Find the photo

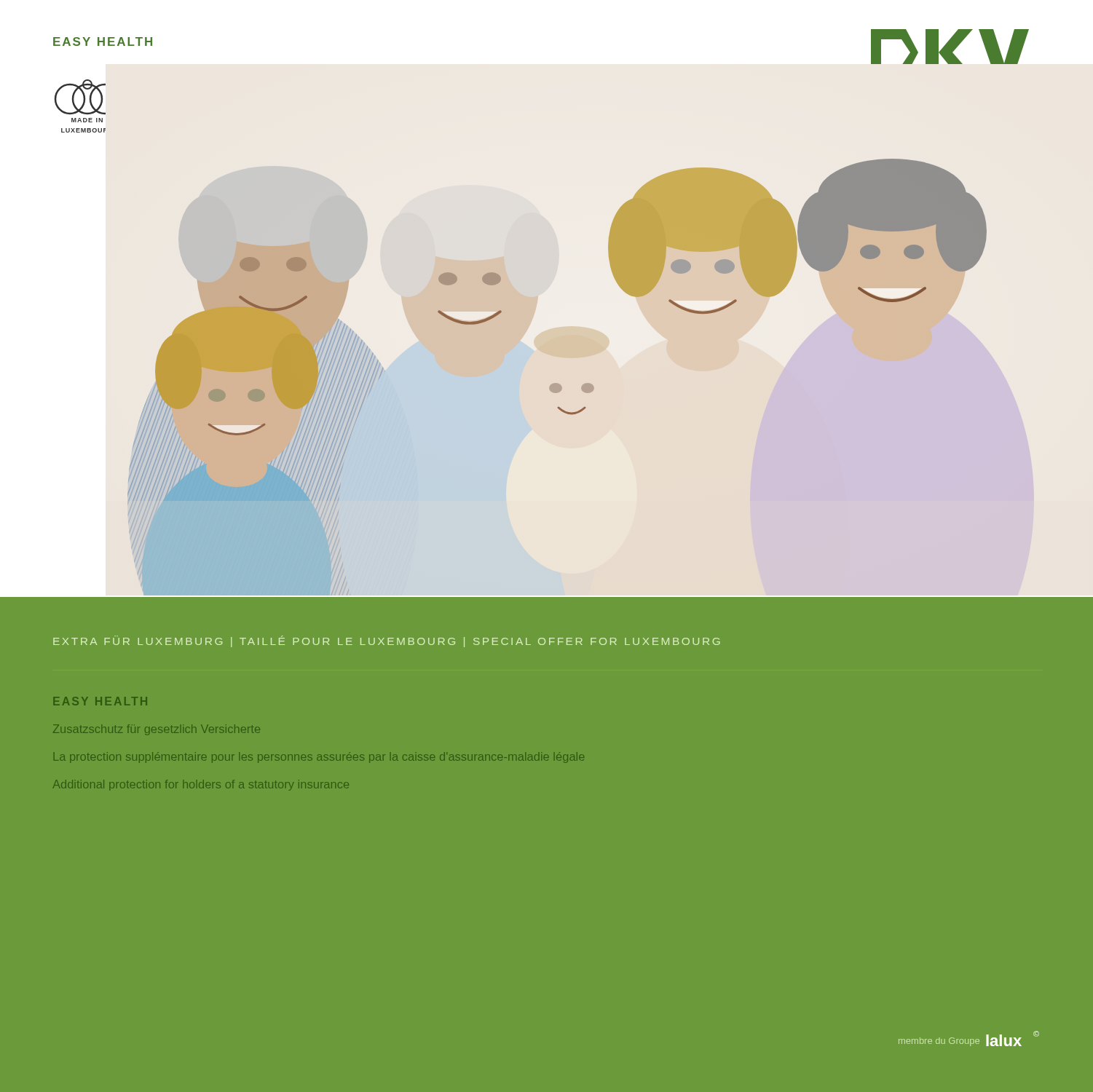(x=599, y=330)
